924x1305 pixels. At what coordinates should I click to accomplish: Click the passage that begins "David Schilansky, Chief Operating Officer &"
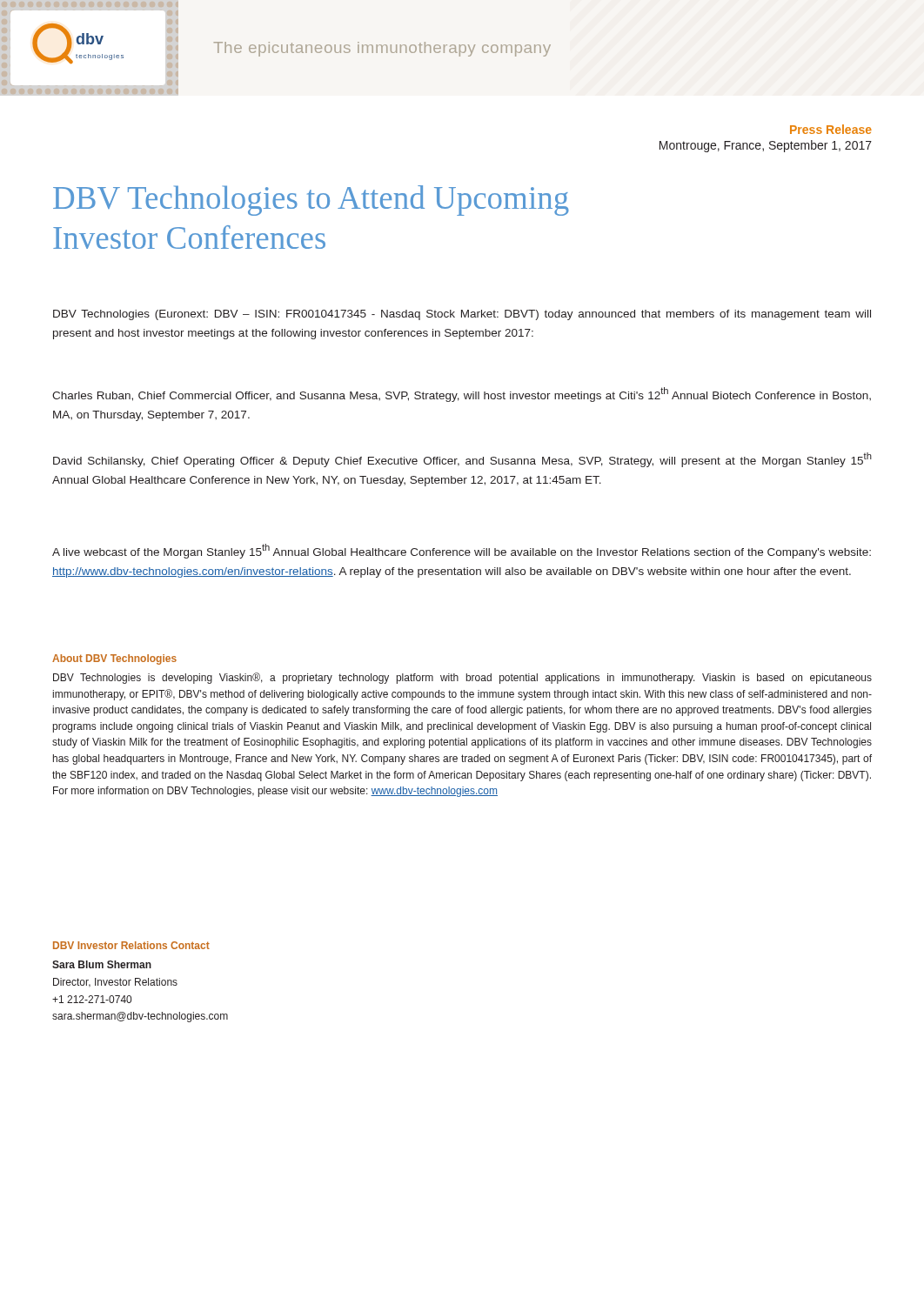[x=462, y=468]
